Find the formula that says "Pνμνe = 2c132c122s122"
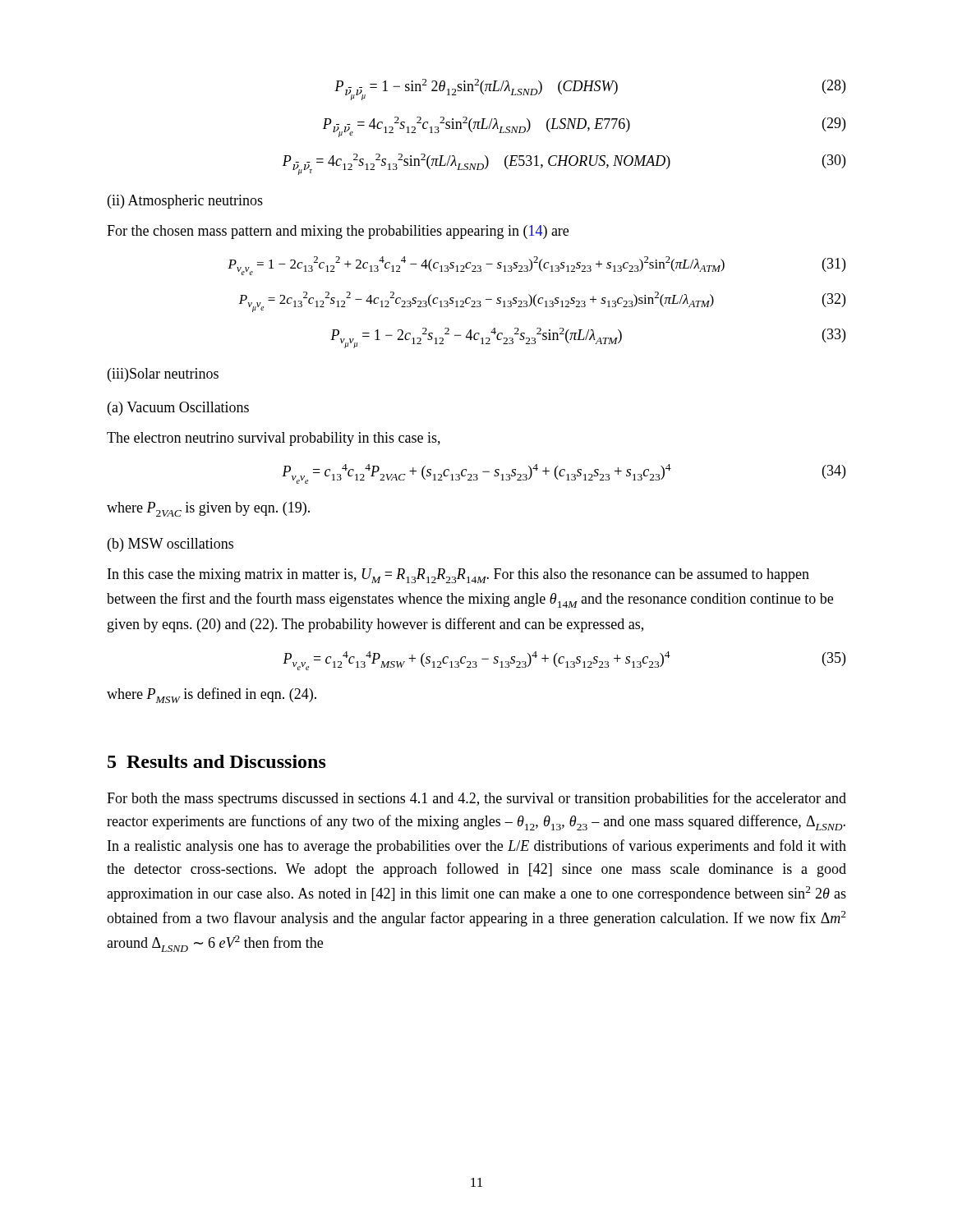 click(x=543, y=300)
